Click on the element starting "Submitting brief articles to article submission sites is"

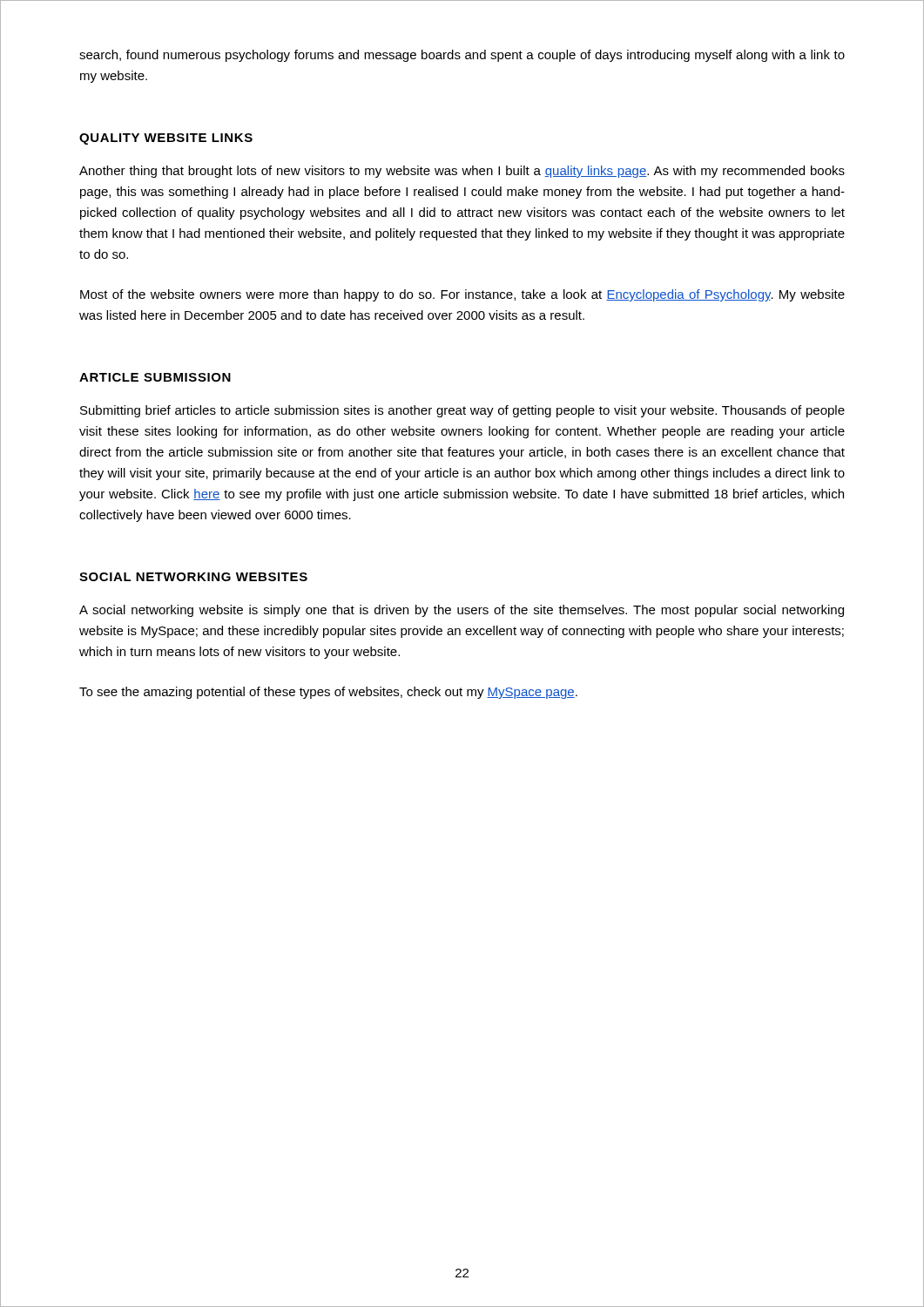[462, 462]
